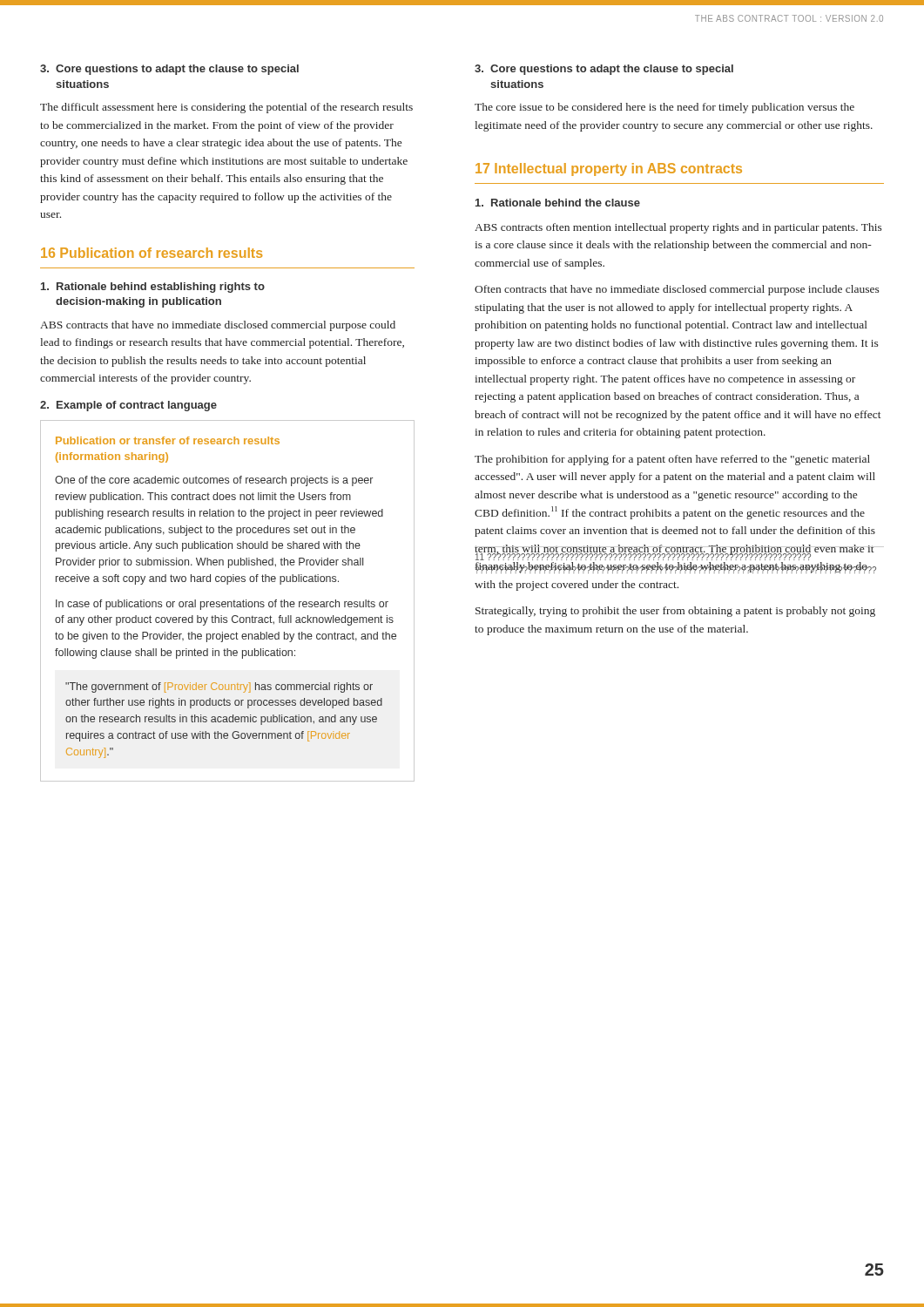Find the table that mentions "Publication or transfer"

227,601
